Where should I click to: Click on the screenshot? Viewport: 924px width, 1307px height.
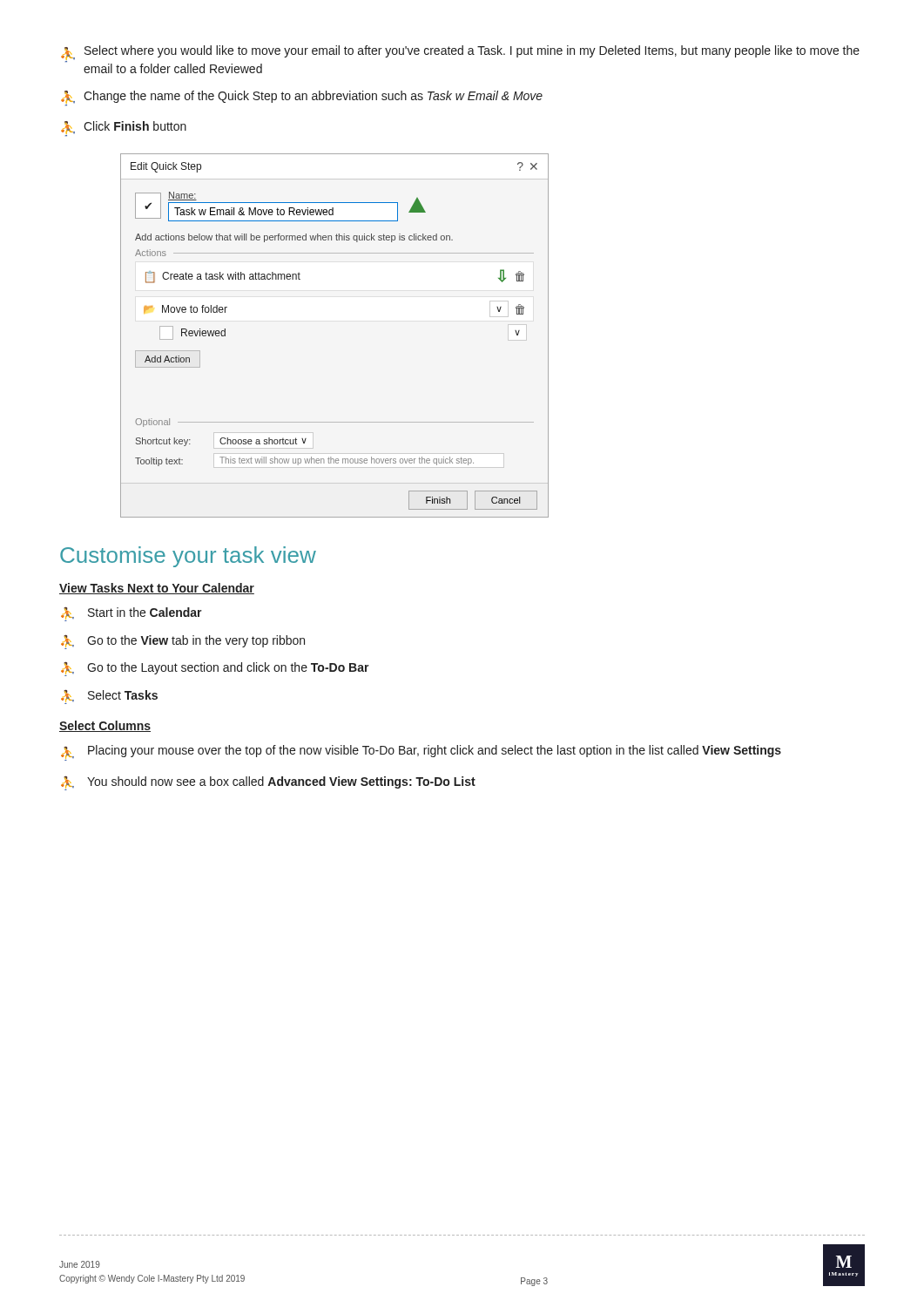click(477, 335)
